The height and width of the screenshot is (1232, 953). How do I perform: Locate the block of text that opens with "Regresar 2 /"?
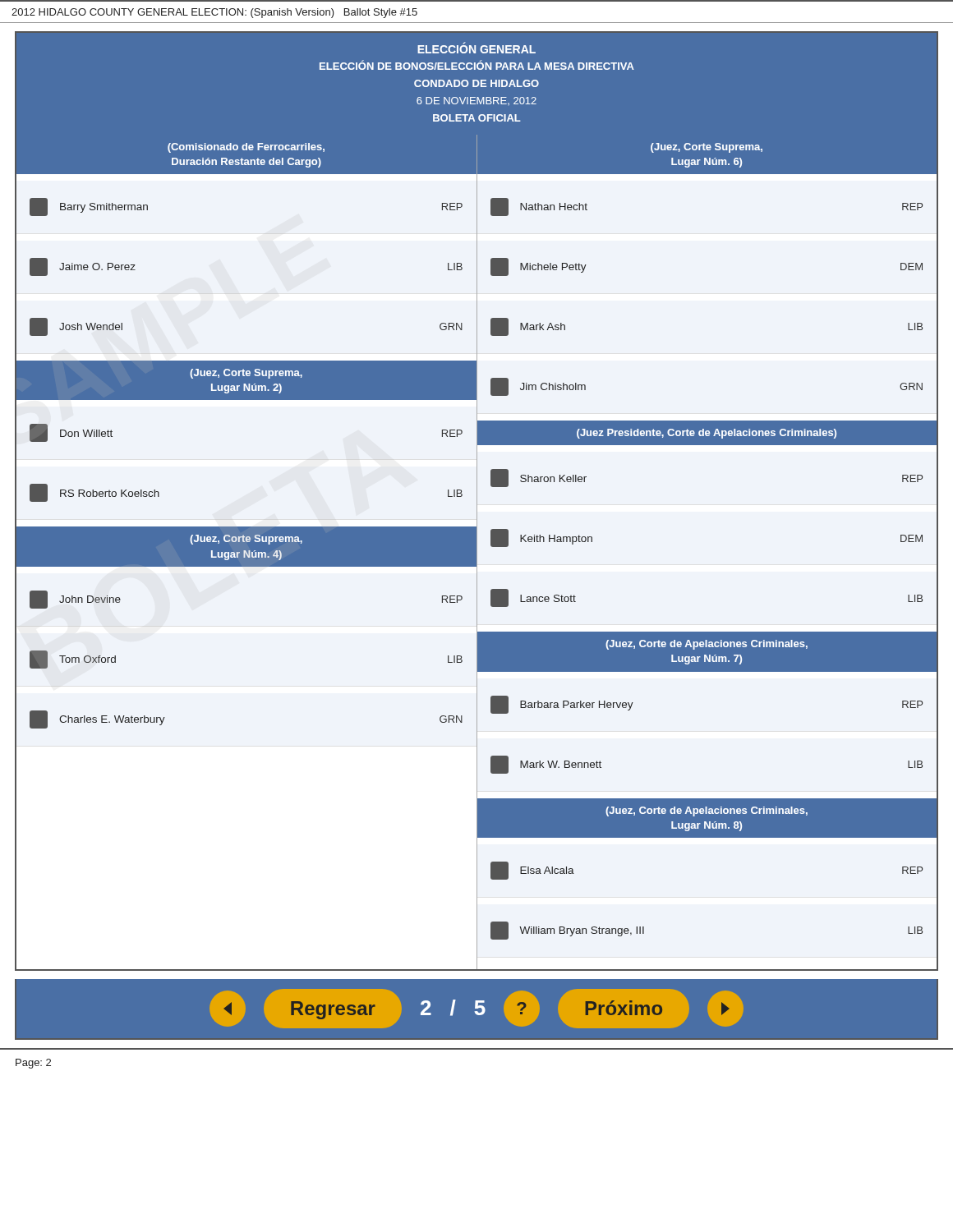(476, 1009)
